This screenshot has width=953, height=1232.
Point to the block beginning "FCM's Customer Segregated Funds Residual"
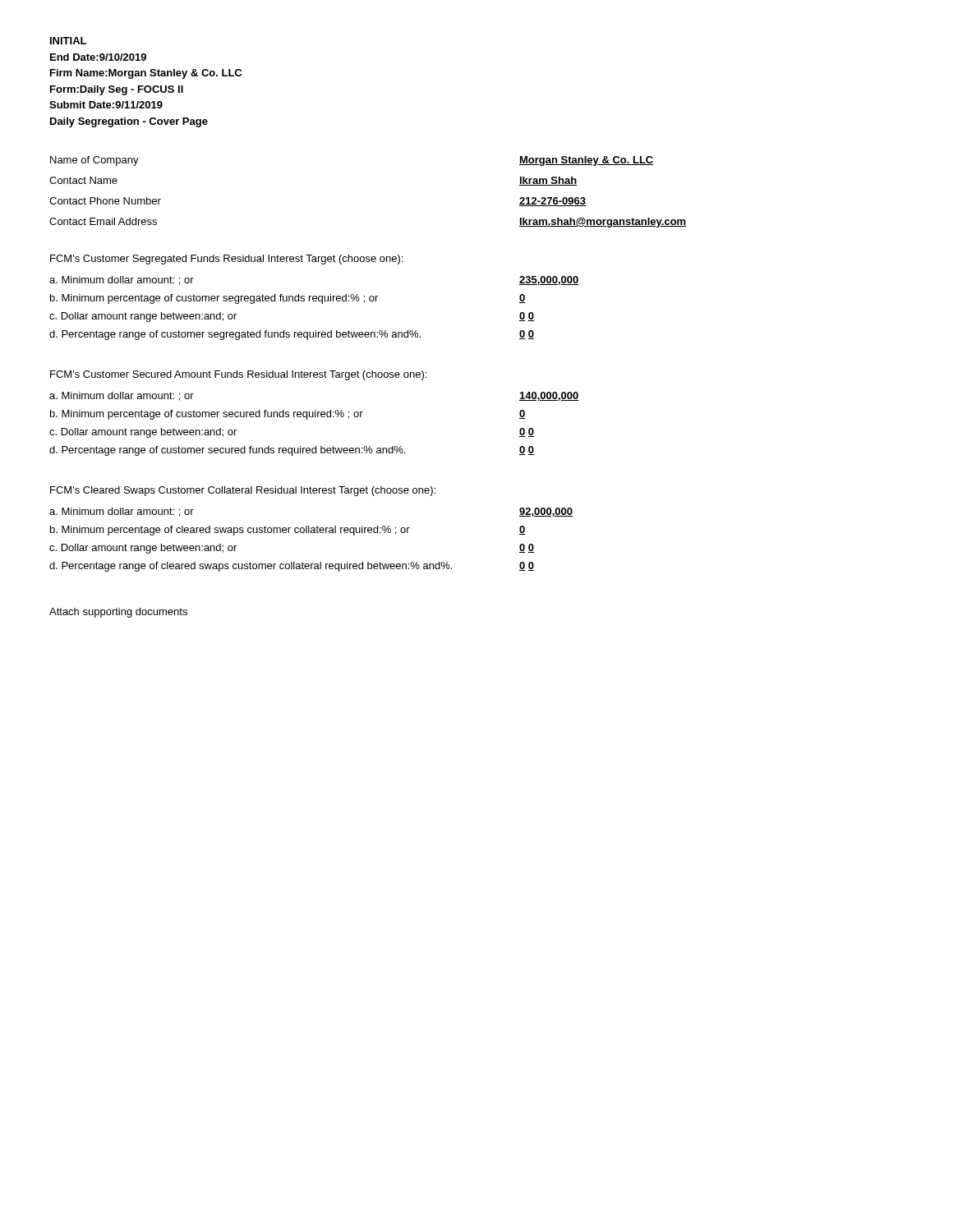[x=226, y=260]
